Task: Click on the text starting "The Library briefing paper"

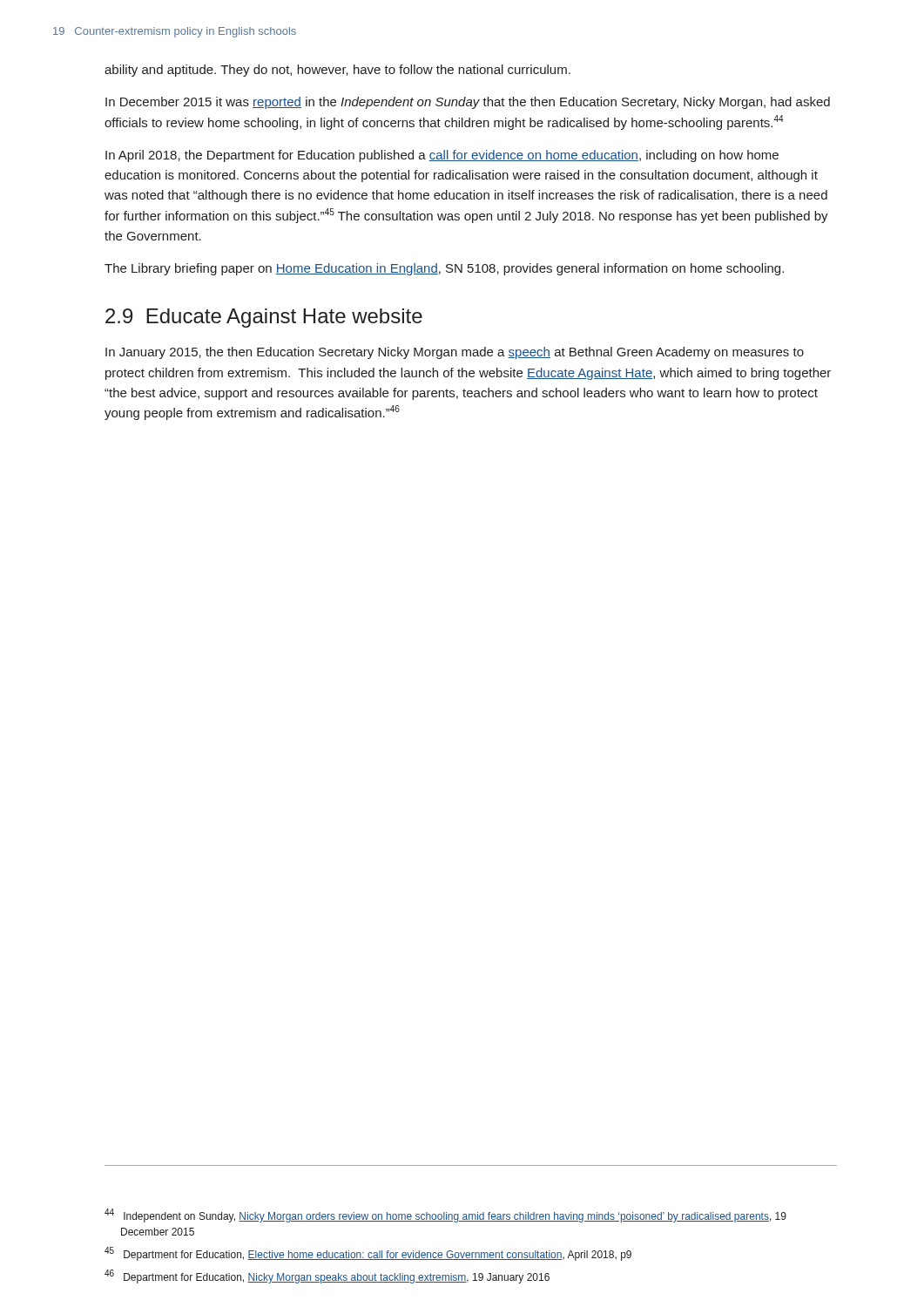Action: pyautogui.click(x=445, y=268)
